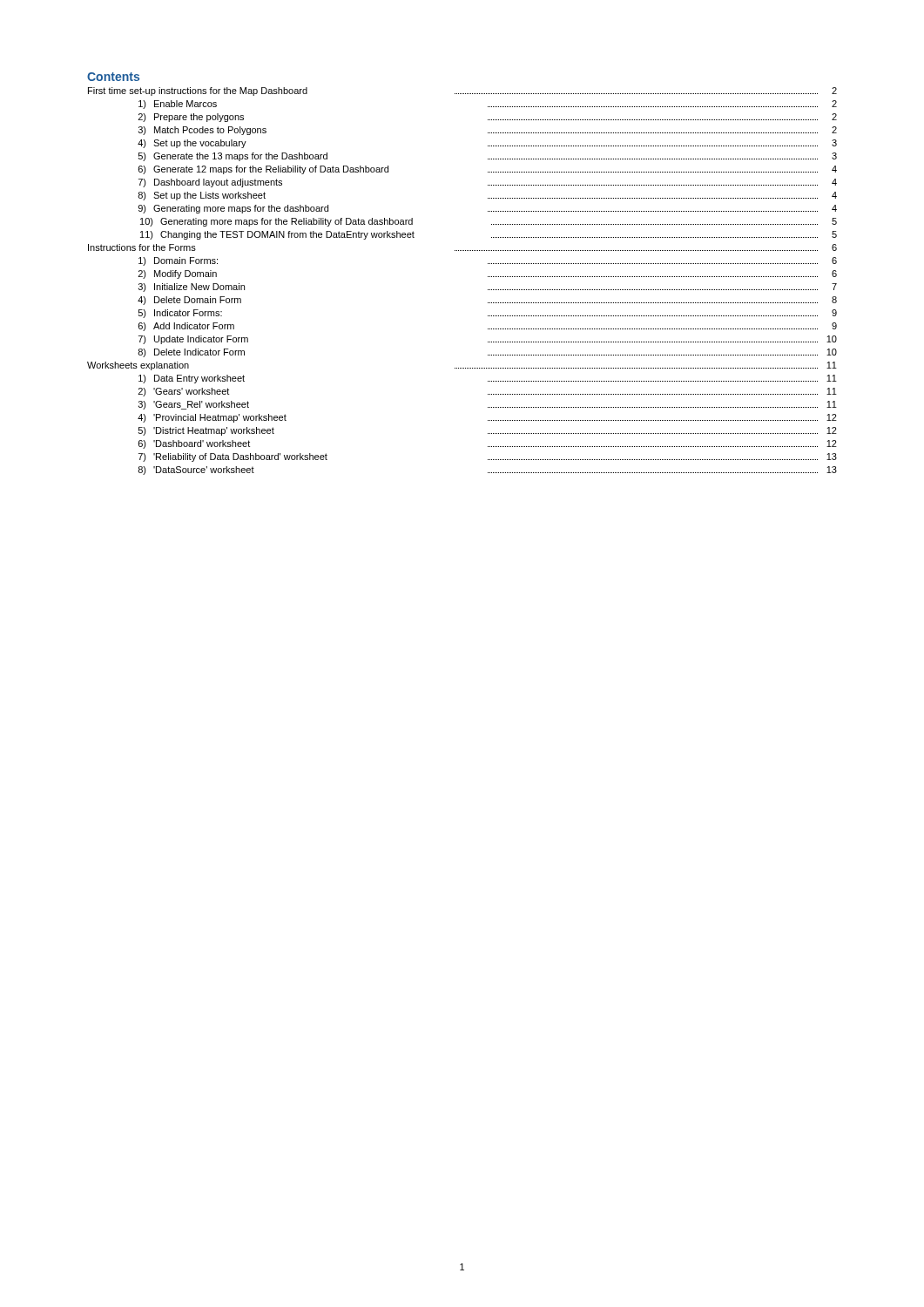The image size is (924, 1307).
Task: Navigate to the text block starting "3) Initialize New Domain 7"
Action: click(488, 288)
